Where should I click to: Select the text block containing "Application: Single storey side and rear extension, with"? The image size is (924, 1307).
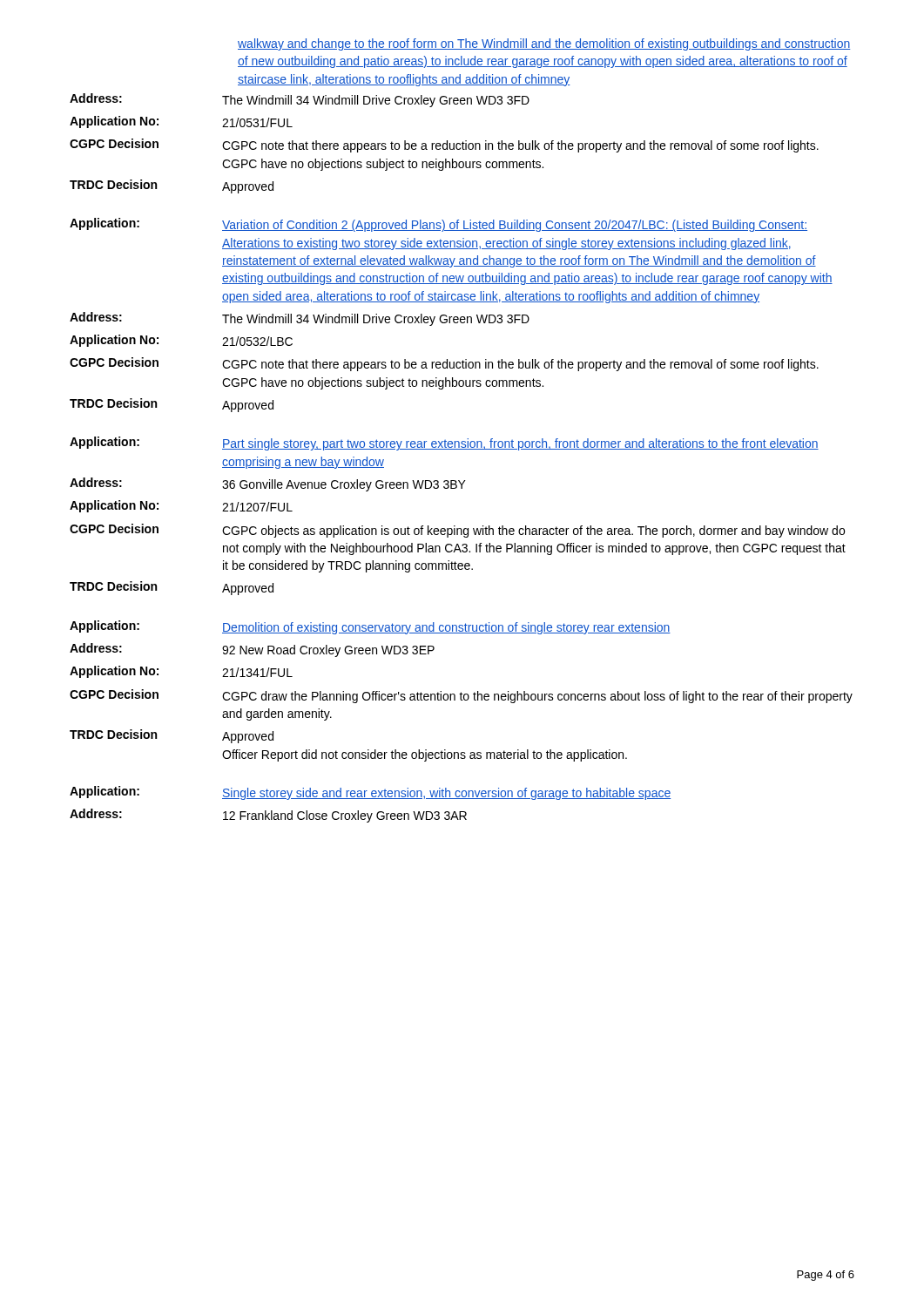click(x=462, y=793)
